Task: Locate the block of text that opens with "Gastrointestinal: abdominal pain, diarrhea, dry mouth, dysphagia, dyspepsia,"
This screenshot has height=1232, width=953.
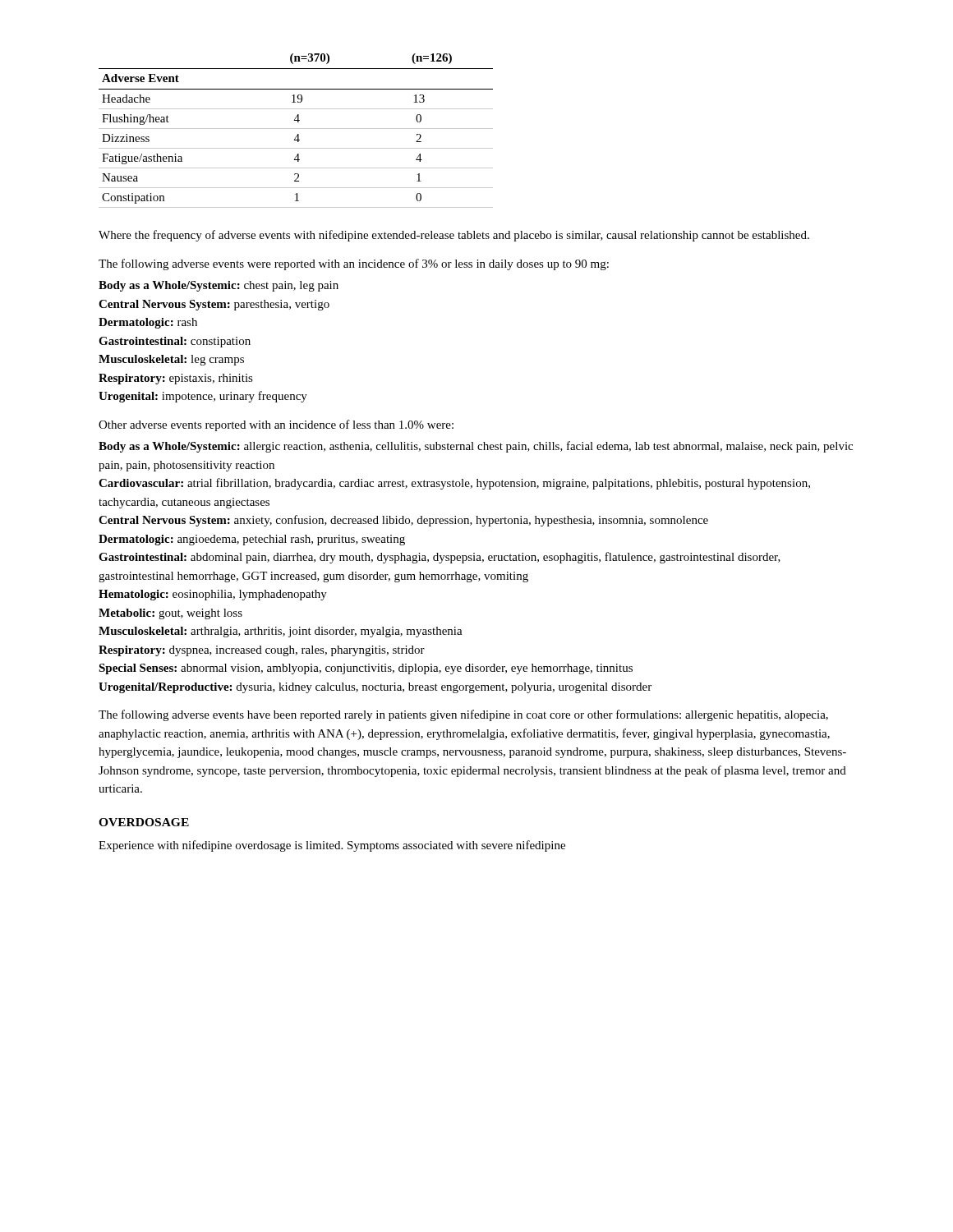Action: tap(440, 566)
